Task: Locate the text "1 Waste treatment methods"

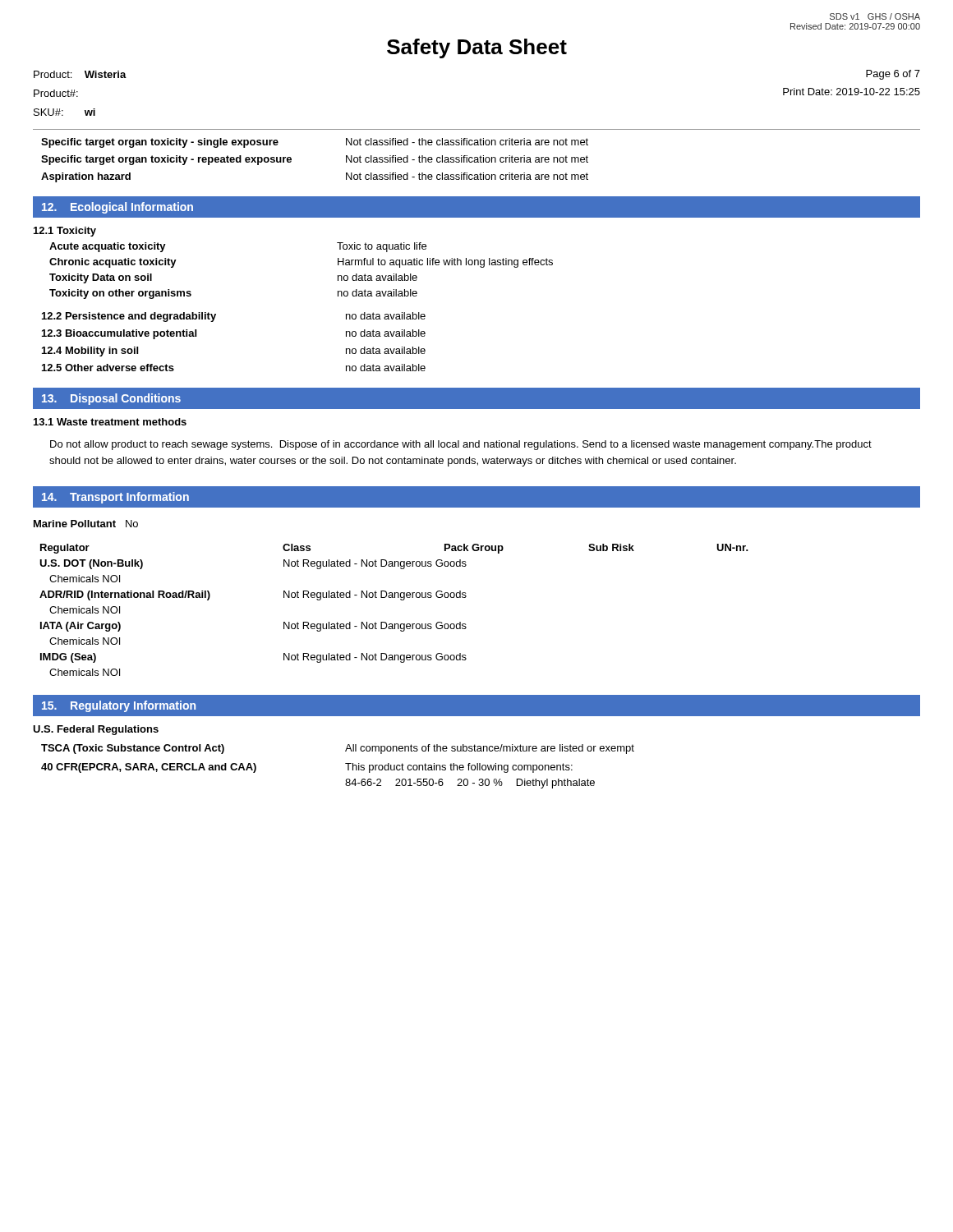Action: point(110,422)
